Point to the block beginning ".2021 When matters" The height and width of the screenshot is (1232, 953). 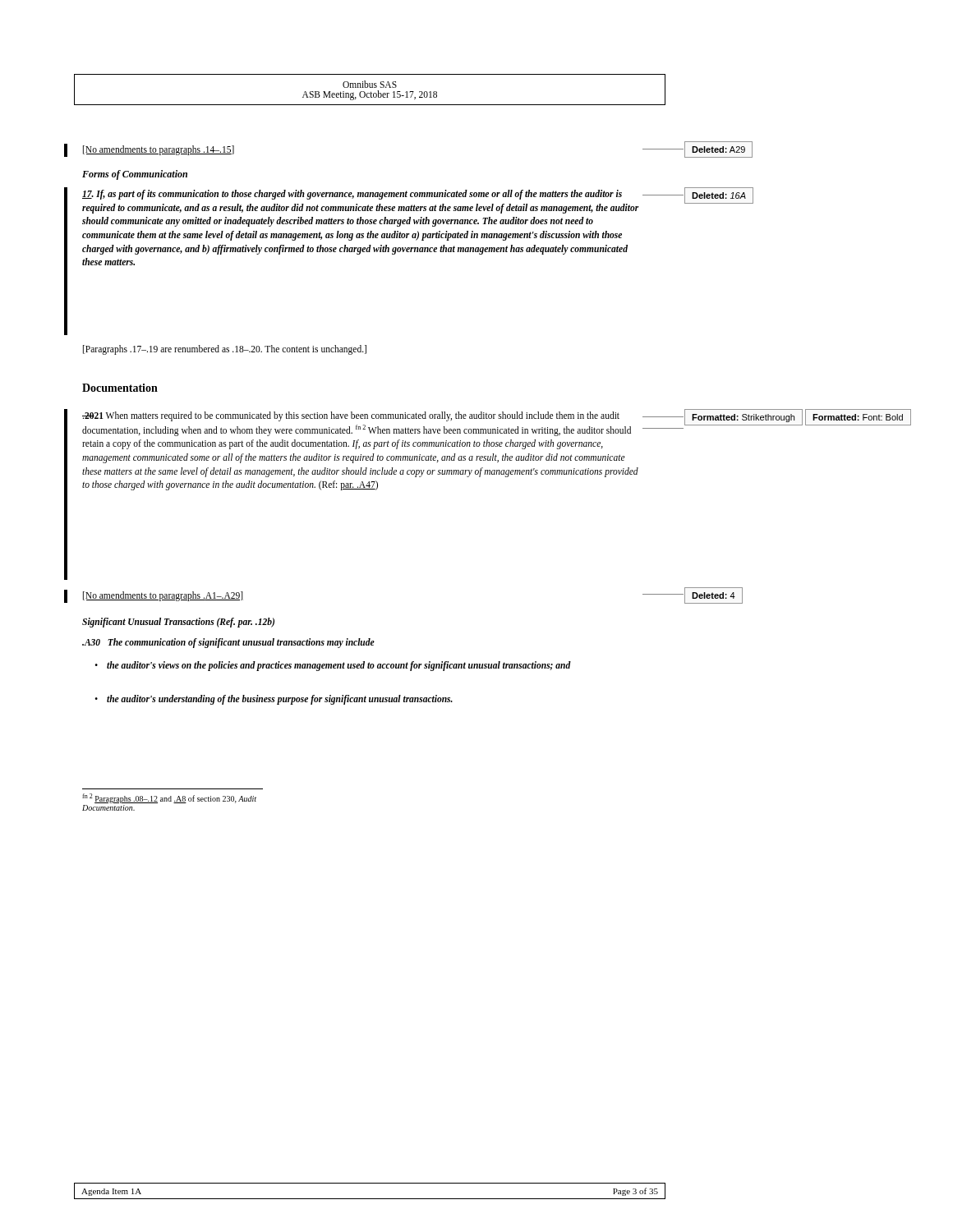tap(361, 450)
